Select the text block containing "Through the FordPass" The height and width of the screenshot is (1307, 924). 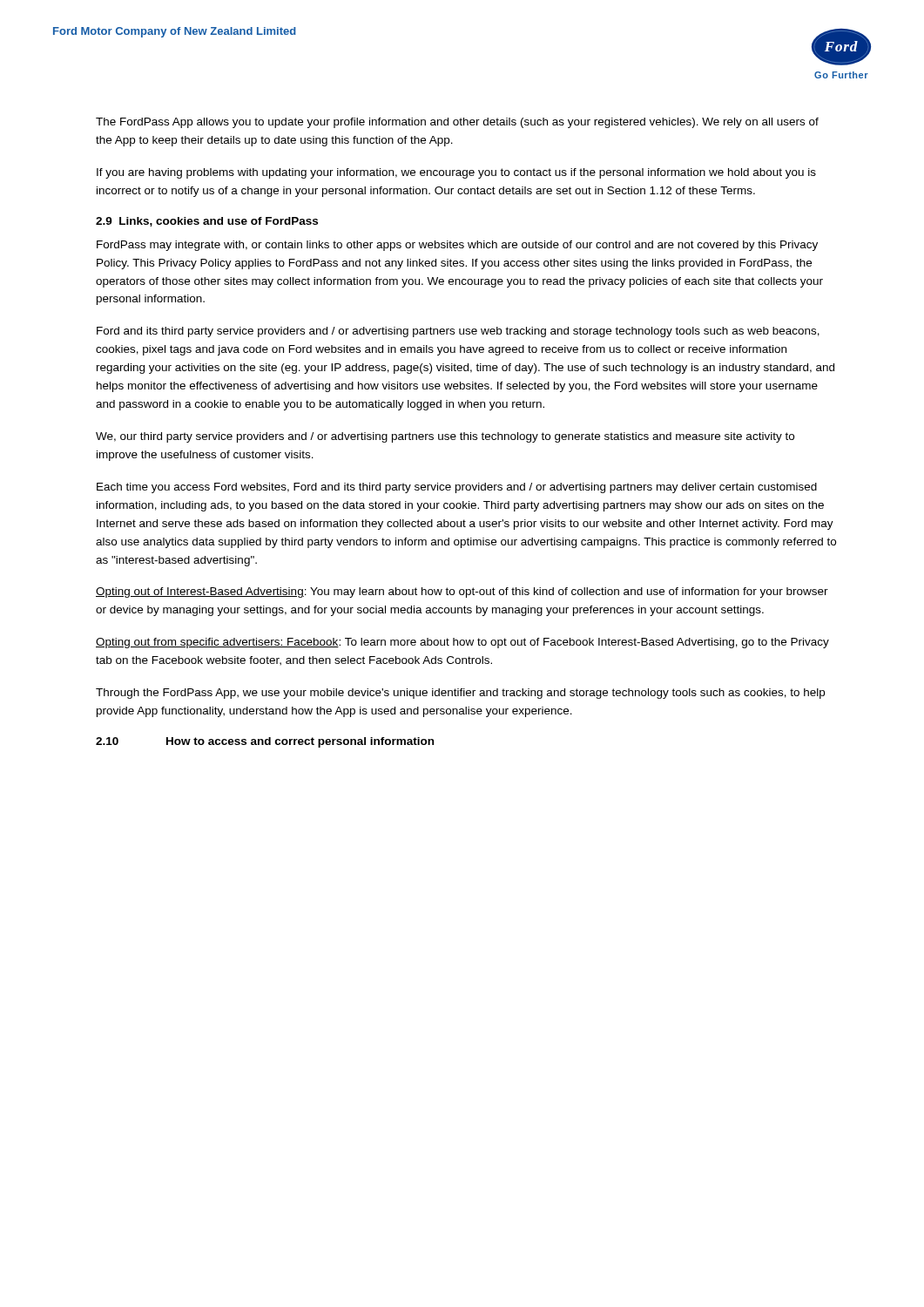(461, 702)
